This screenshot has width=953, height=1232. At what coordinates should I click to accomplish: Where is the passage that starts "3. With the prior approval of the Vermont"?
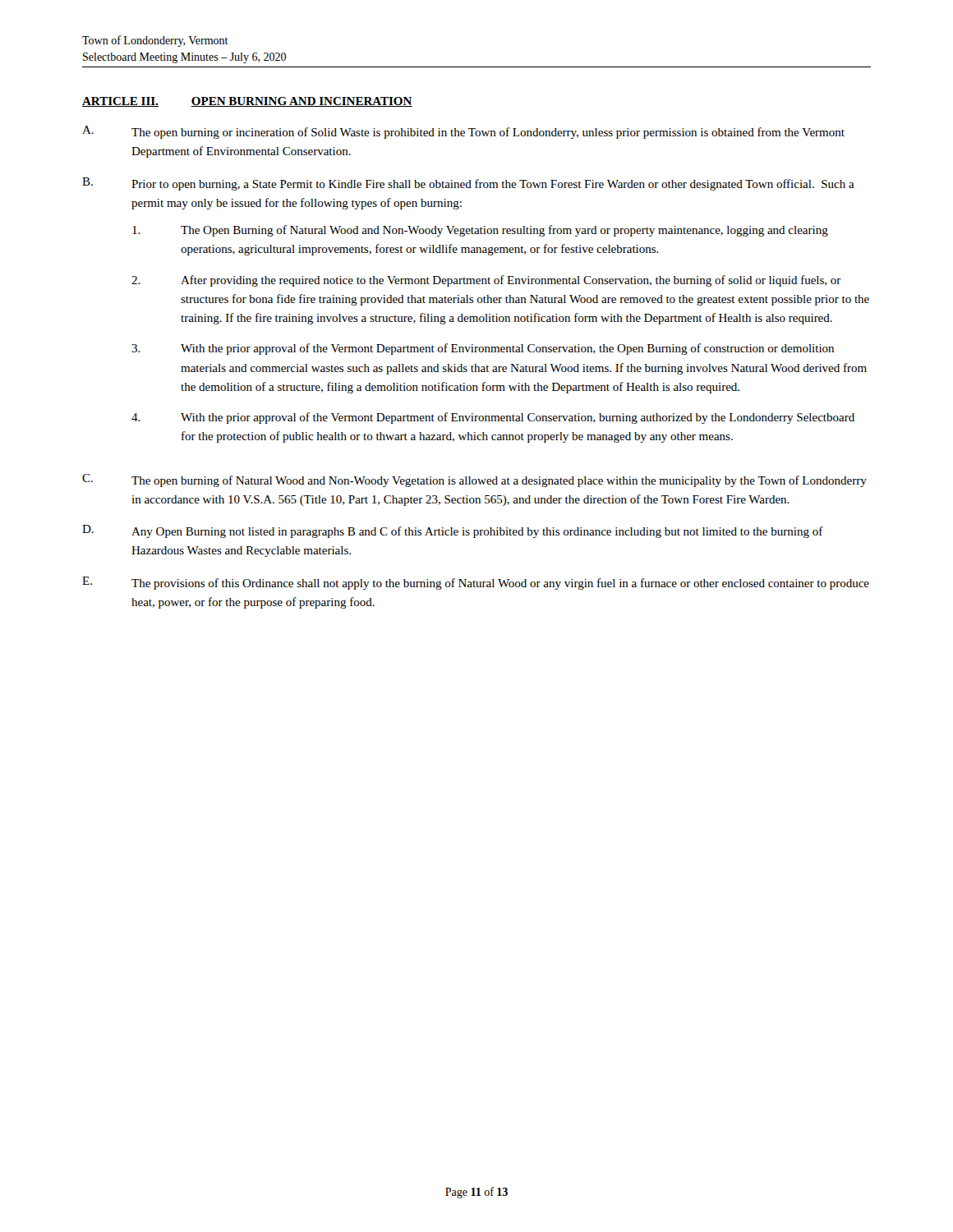click(501, 368)
